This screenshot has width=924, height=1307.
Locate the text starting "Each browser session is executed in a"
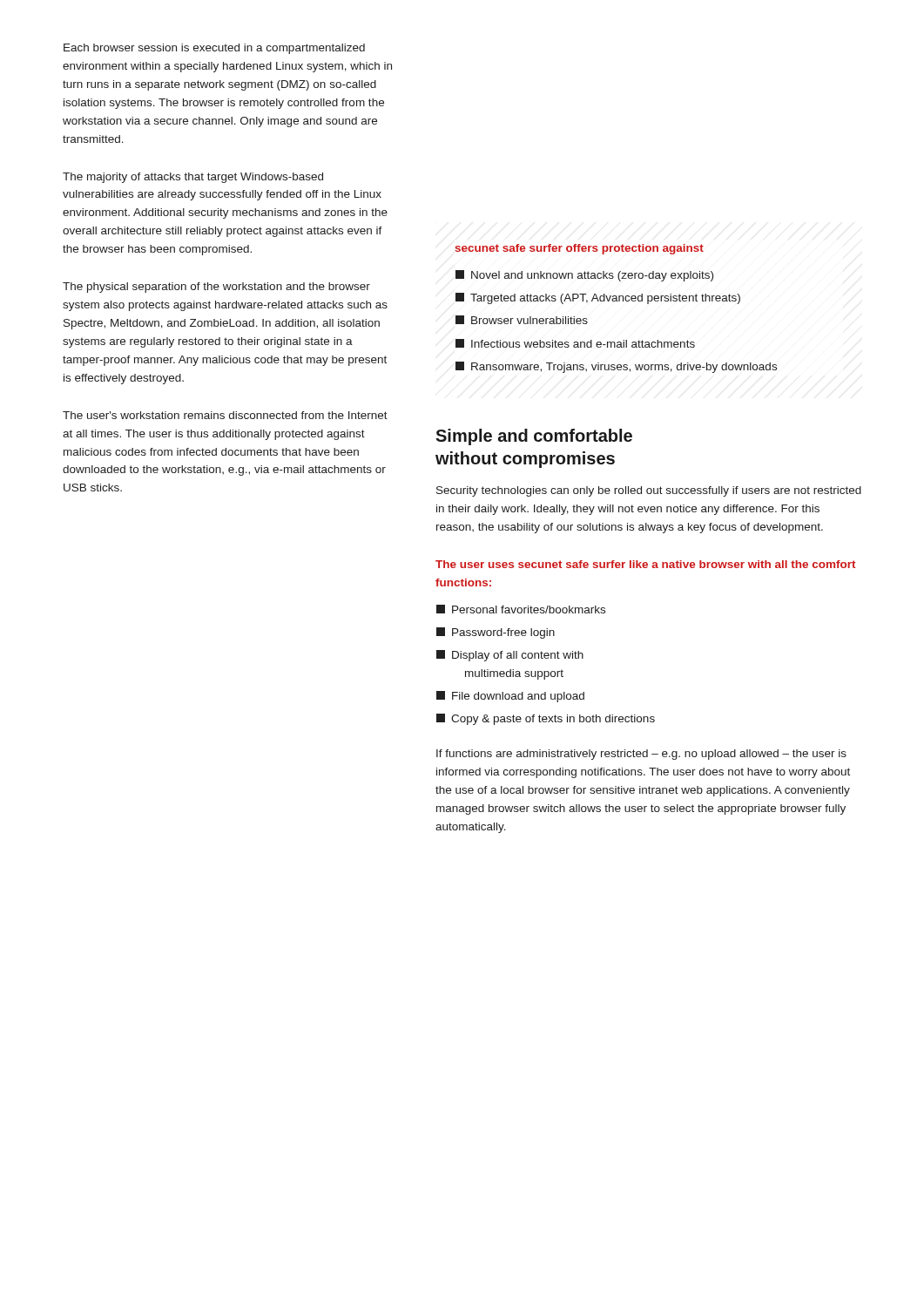click(x=228, y=93)
